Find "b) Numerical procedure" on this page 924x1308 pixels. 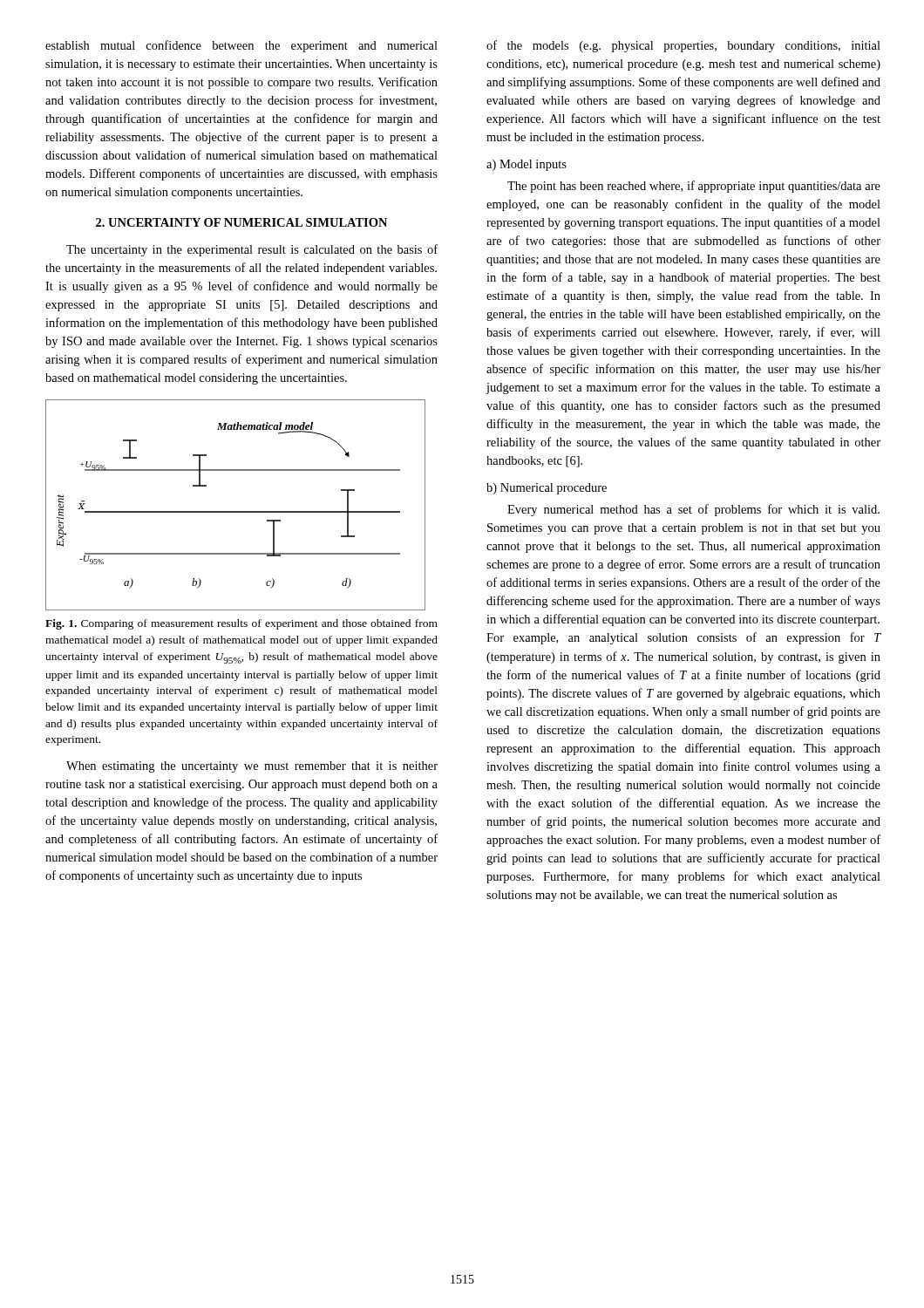(547, 489)
